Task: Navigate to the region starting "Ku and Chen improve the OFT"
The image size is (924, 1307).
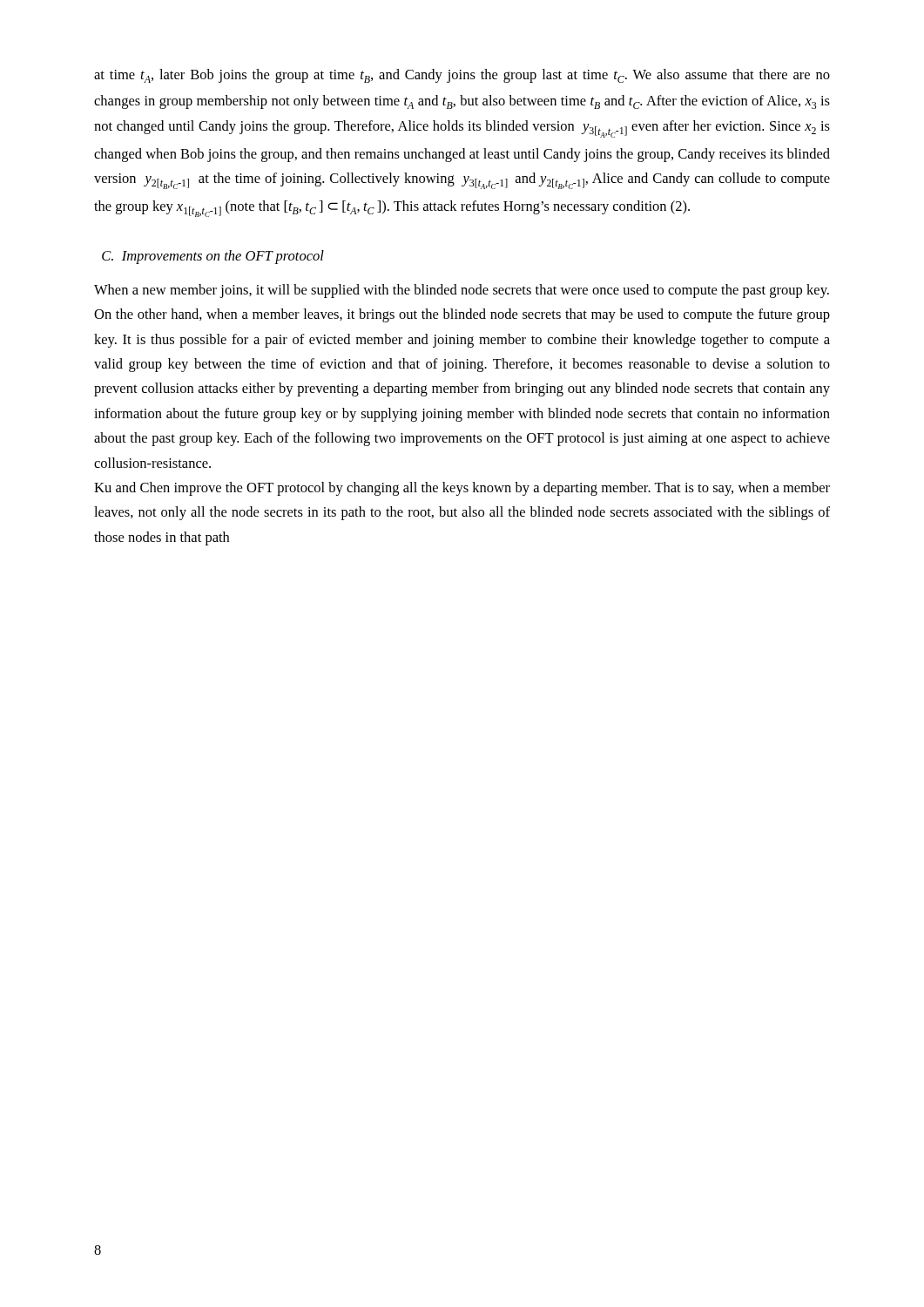Action: point(462,513)
